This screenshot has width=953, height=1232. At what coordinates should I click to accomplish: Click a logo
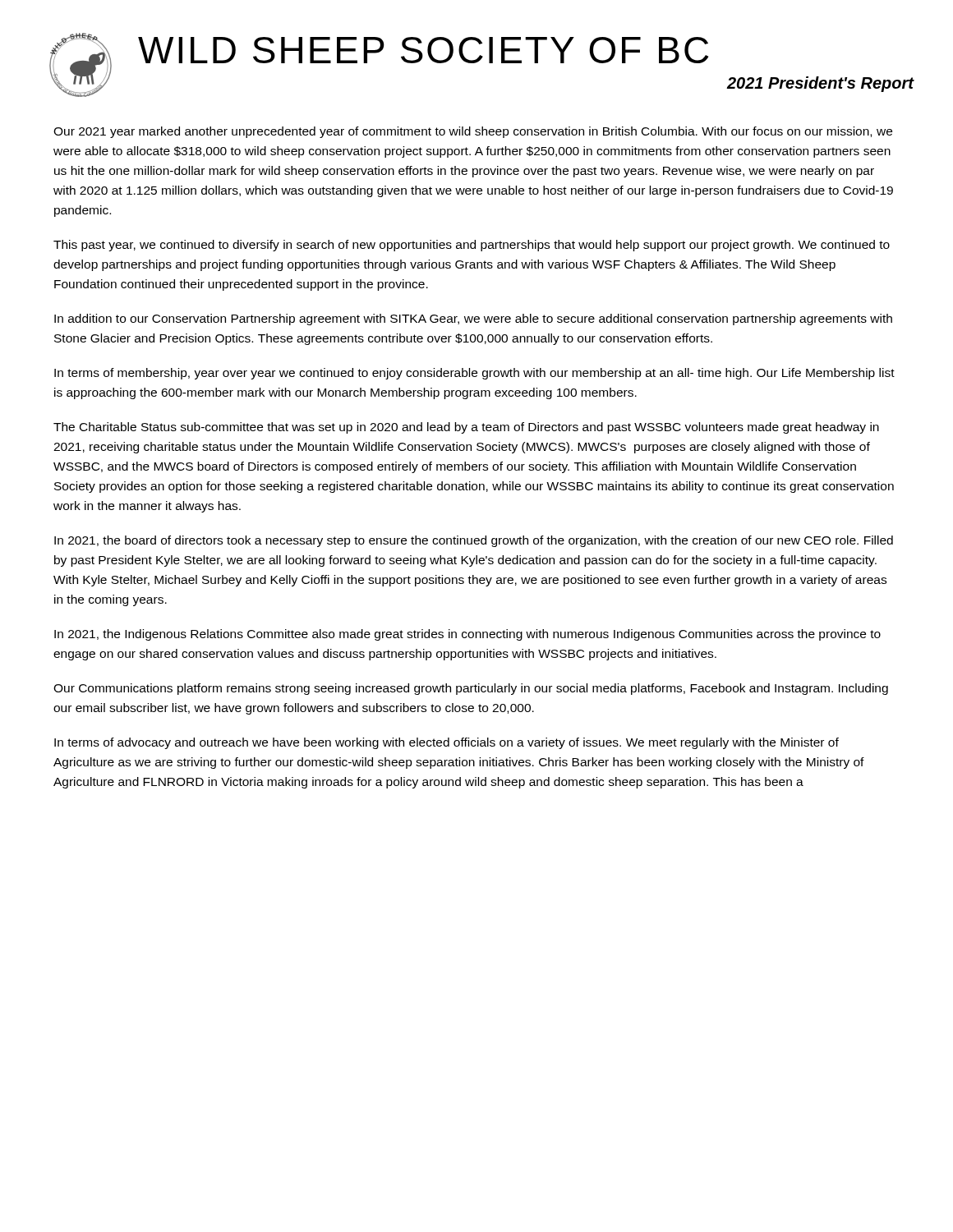click(85, 67)
